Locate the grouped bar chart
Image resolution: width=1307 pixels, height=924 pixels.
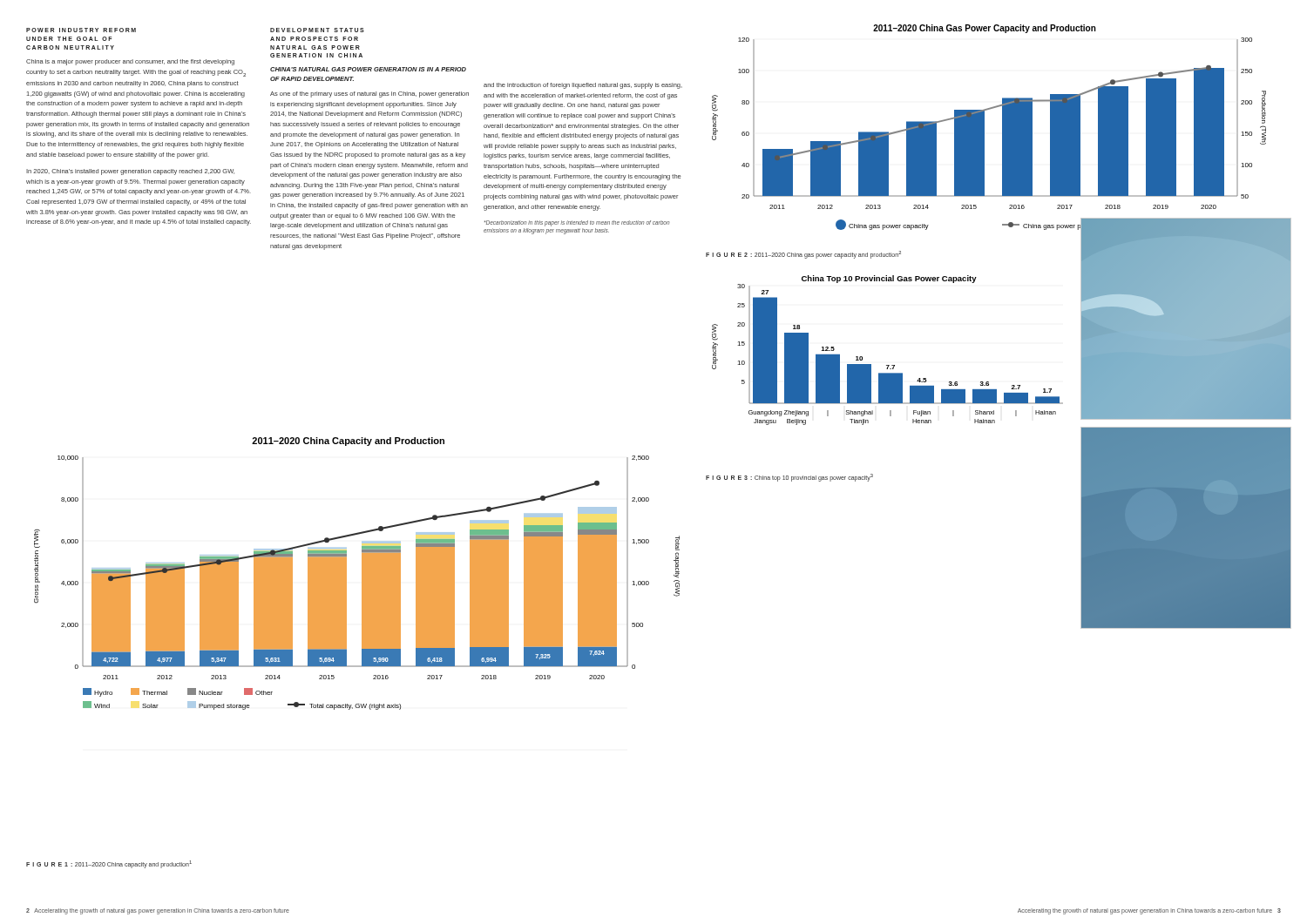[x=989, y=131]
